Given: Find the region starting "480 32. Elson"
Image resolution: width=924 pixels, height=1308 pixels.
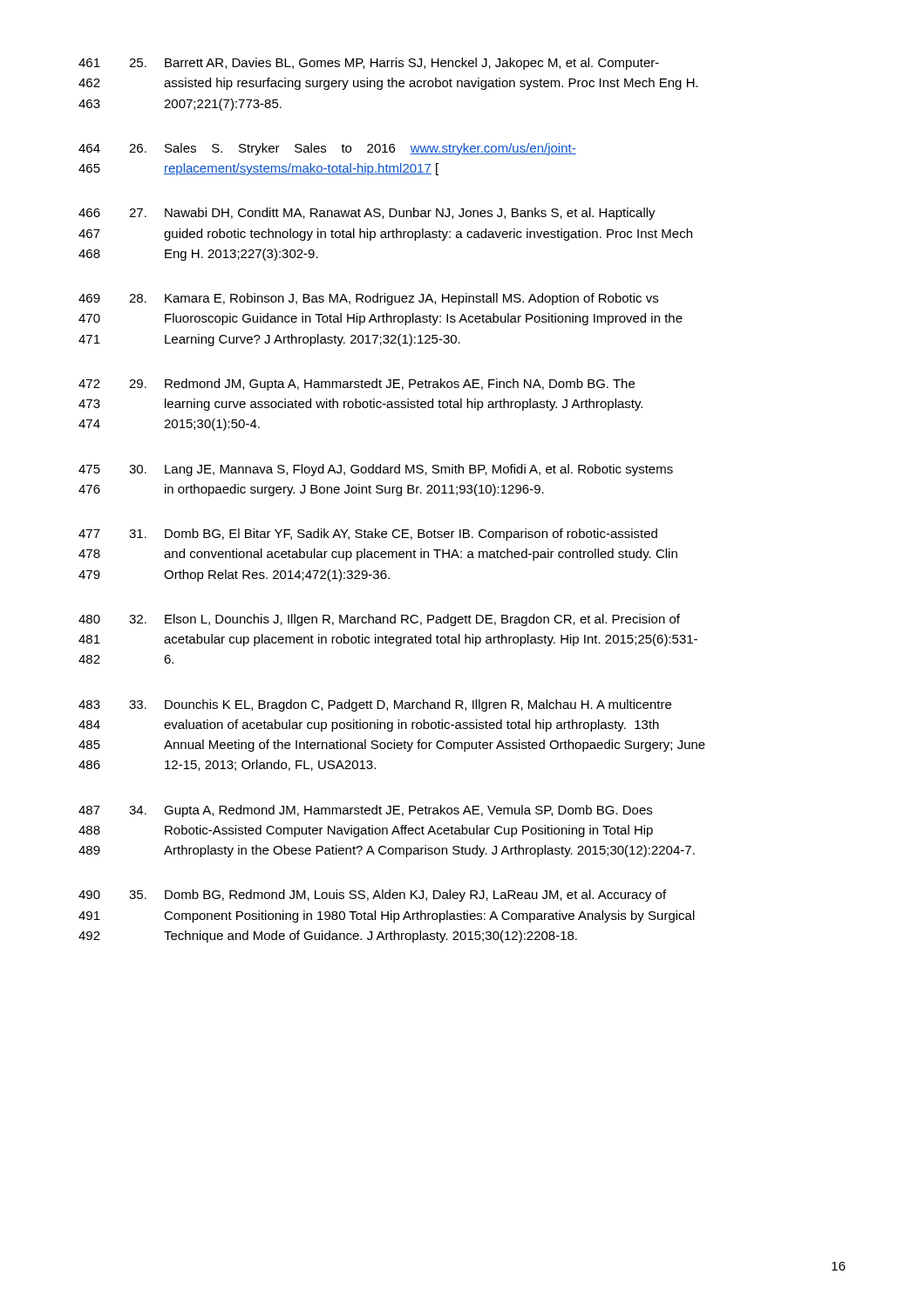Looking at the screenshot, I should click(x=462, y=639).
